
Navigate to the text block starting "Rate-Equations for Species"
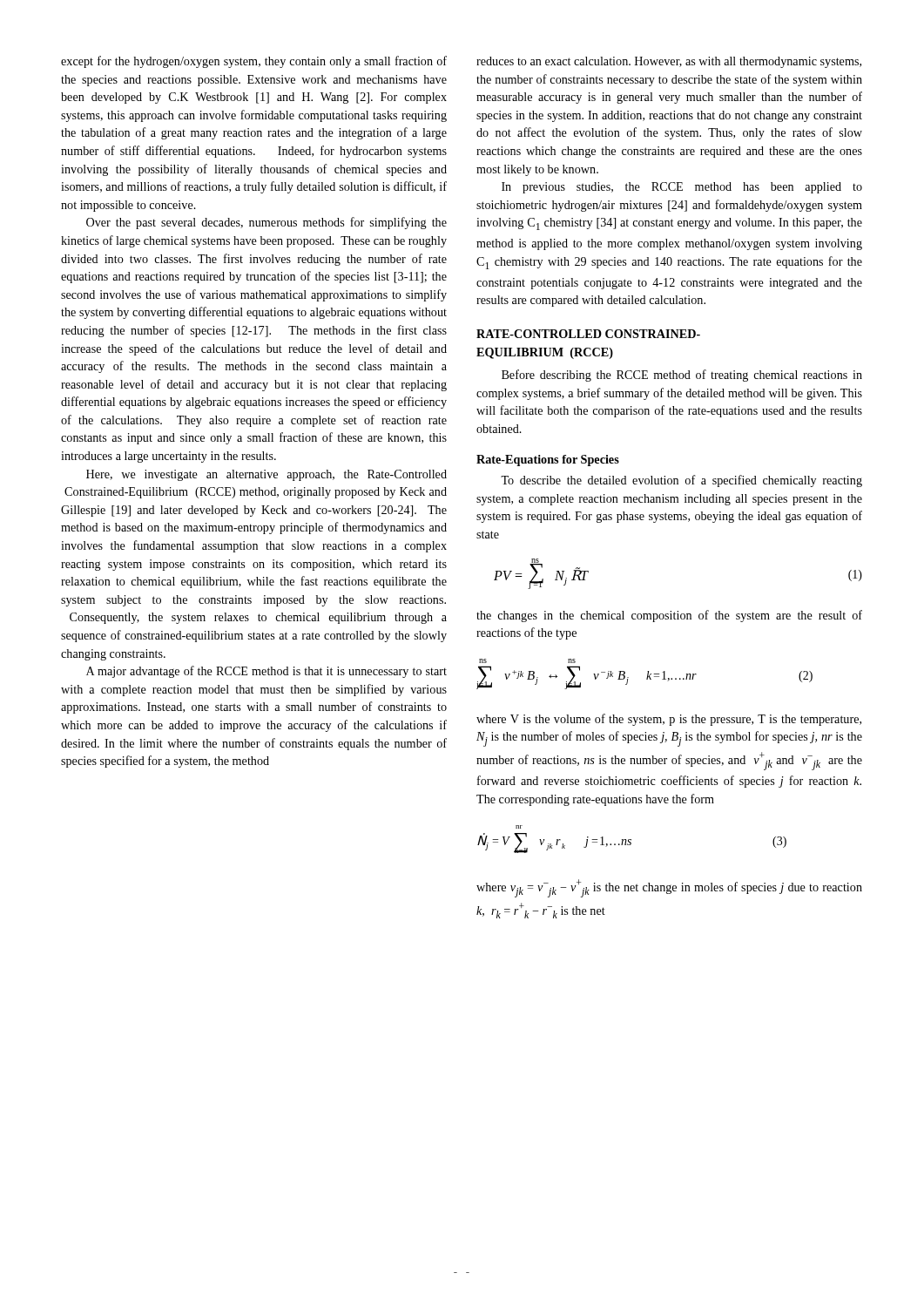[548, 459]
